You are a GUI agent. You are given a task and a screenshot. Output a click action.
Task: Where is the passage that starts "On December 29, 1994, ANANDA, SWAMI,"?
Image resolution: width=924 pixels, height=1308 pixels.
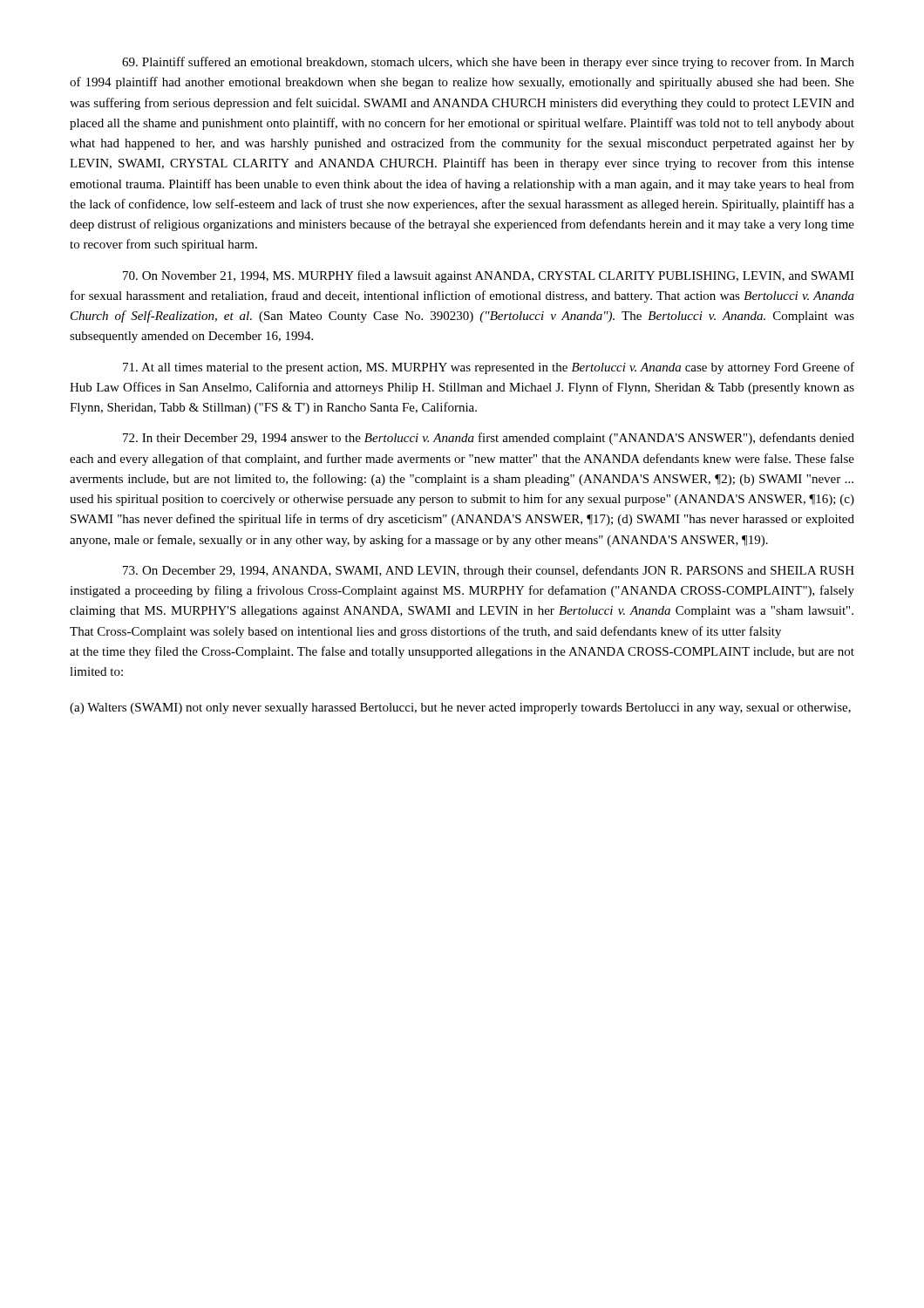[x=462, y=621]
